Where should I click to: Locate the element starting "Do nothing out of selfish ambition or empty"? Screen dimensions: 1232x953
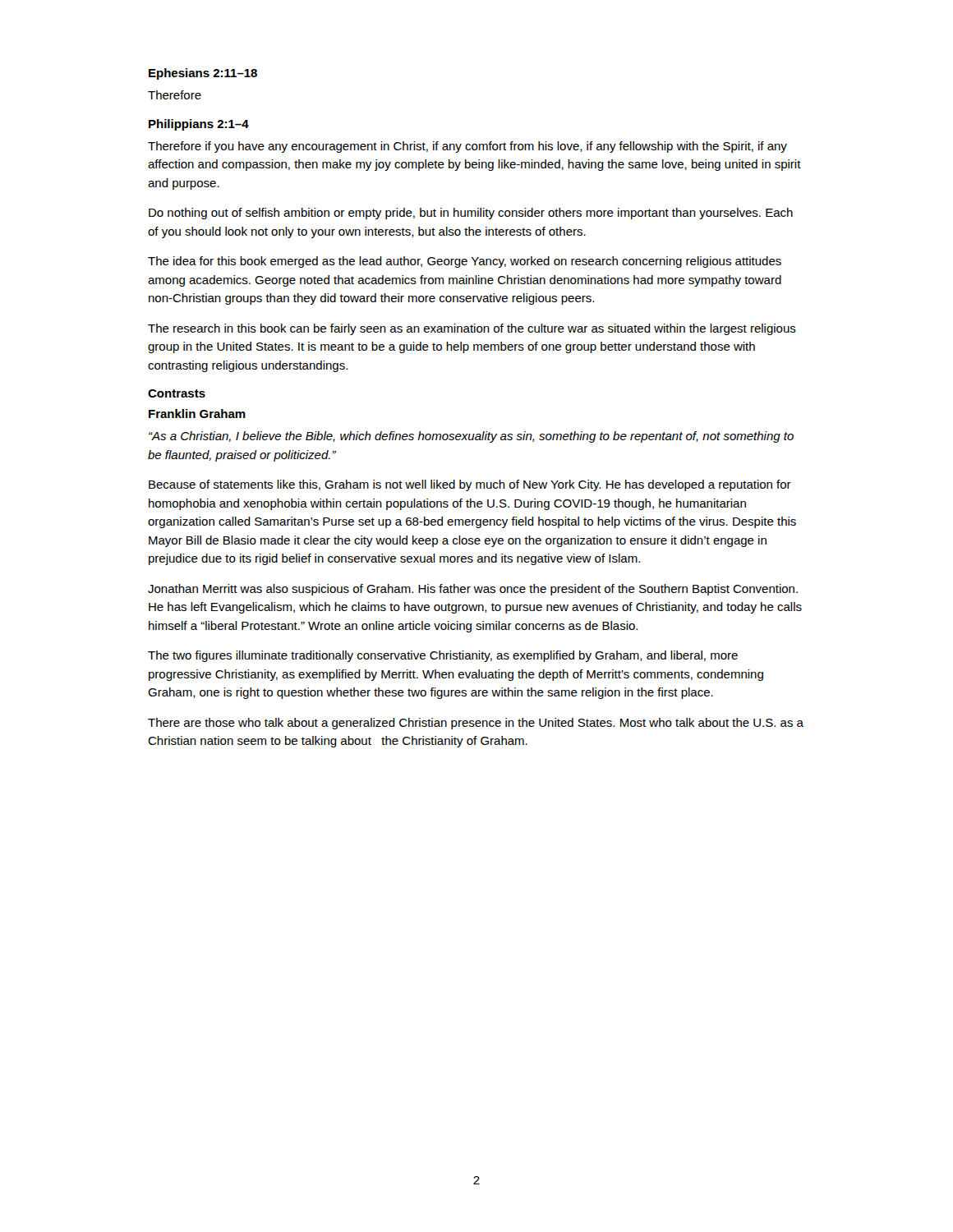[470, 222]
